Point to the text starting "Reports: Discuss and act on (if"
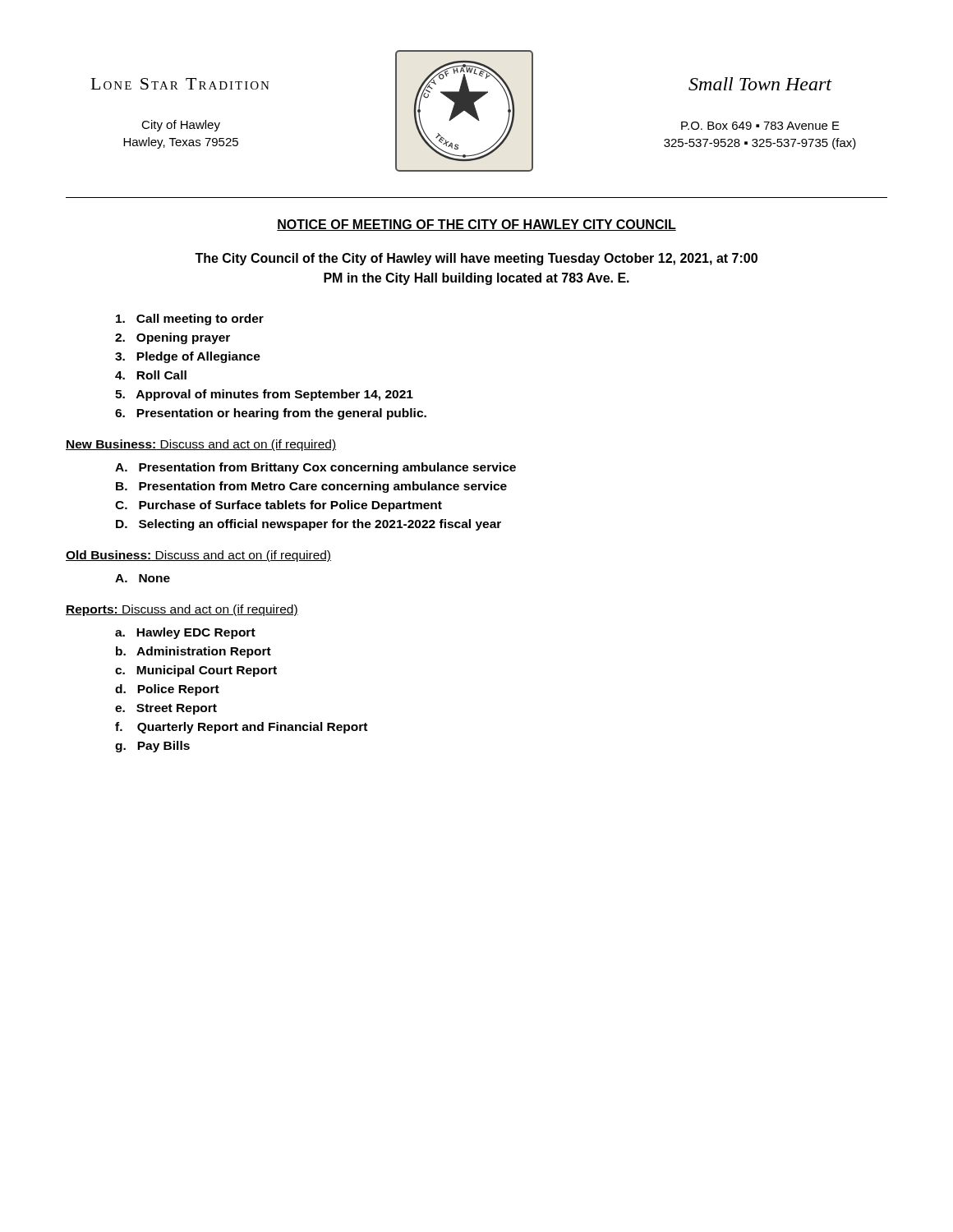953x1232 pixels. (182, 609)
